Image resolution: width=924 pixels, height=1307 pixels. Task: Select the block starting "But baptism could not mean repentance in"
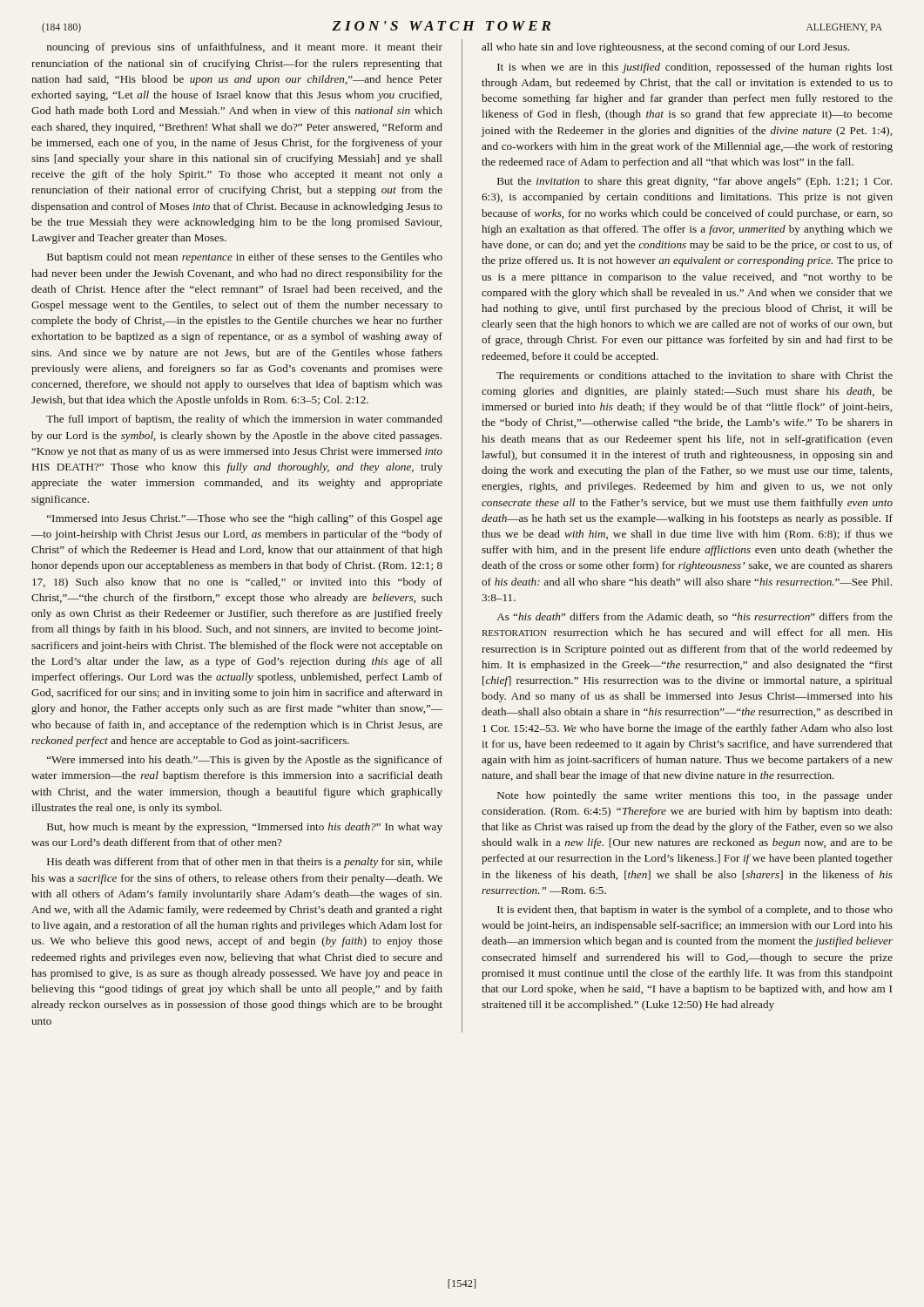pyautogui.click(x=237, y=329)
